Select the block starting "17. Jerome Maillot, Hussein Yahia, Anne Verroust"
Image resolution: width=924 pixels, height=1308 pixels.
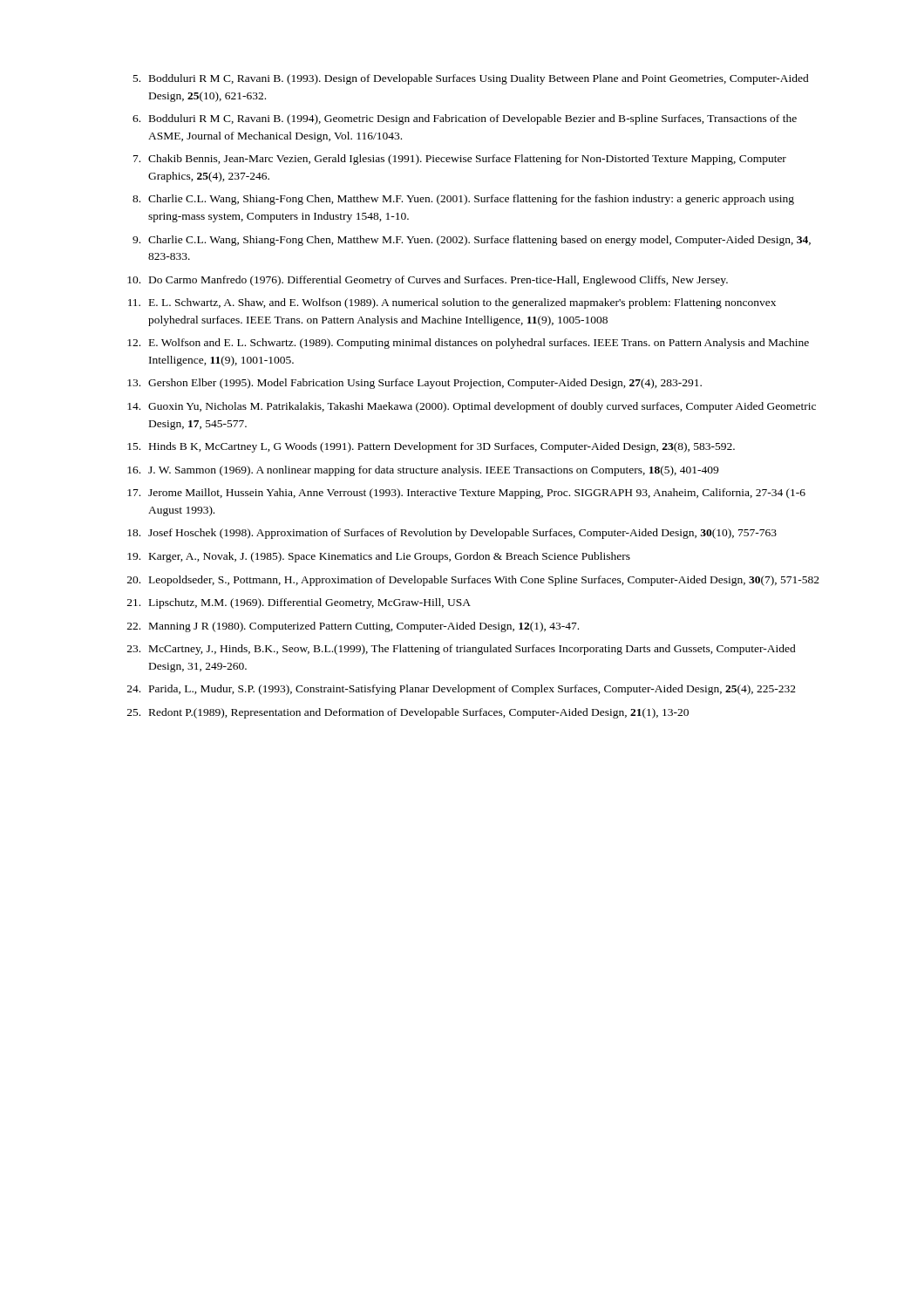point(471,501)
